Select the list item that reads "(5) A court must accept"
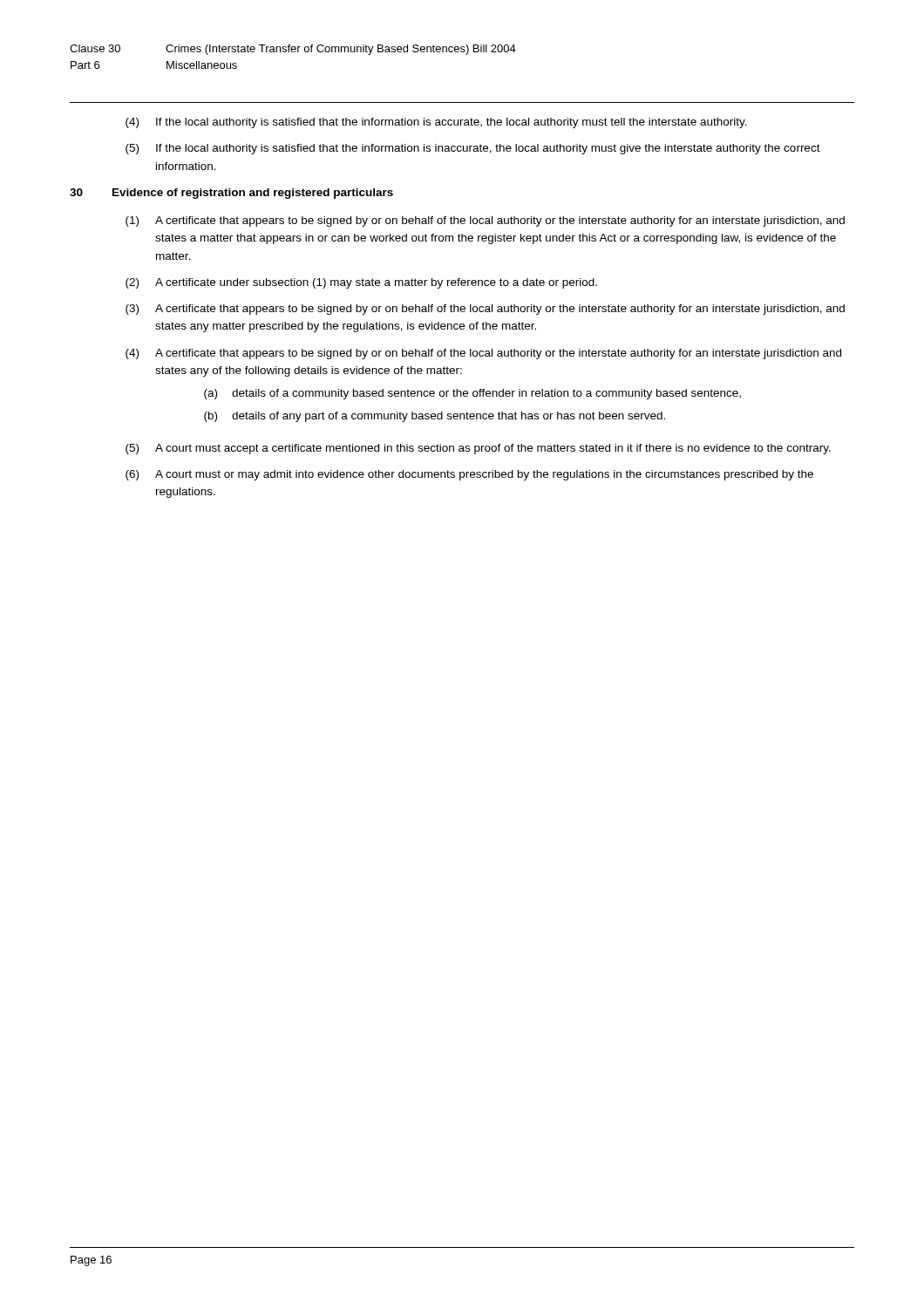The width and height of the screenshot is (924, 1308). tap(462, 448)
